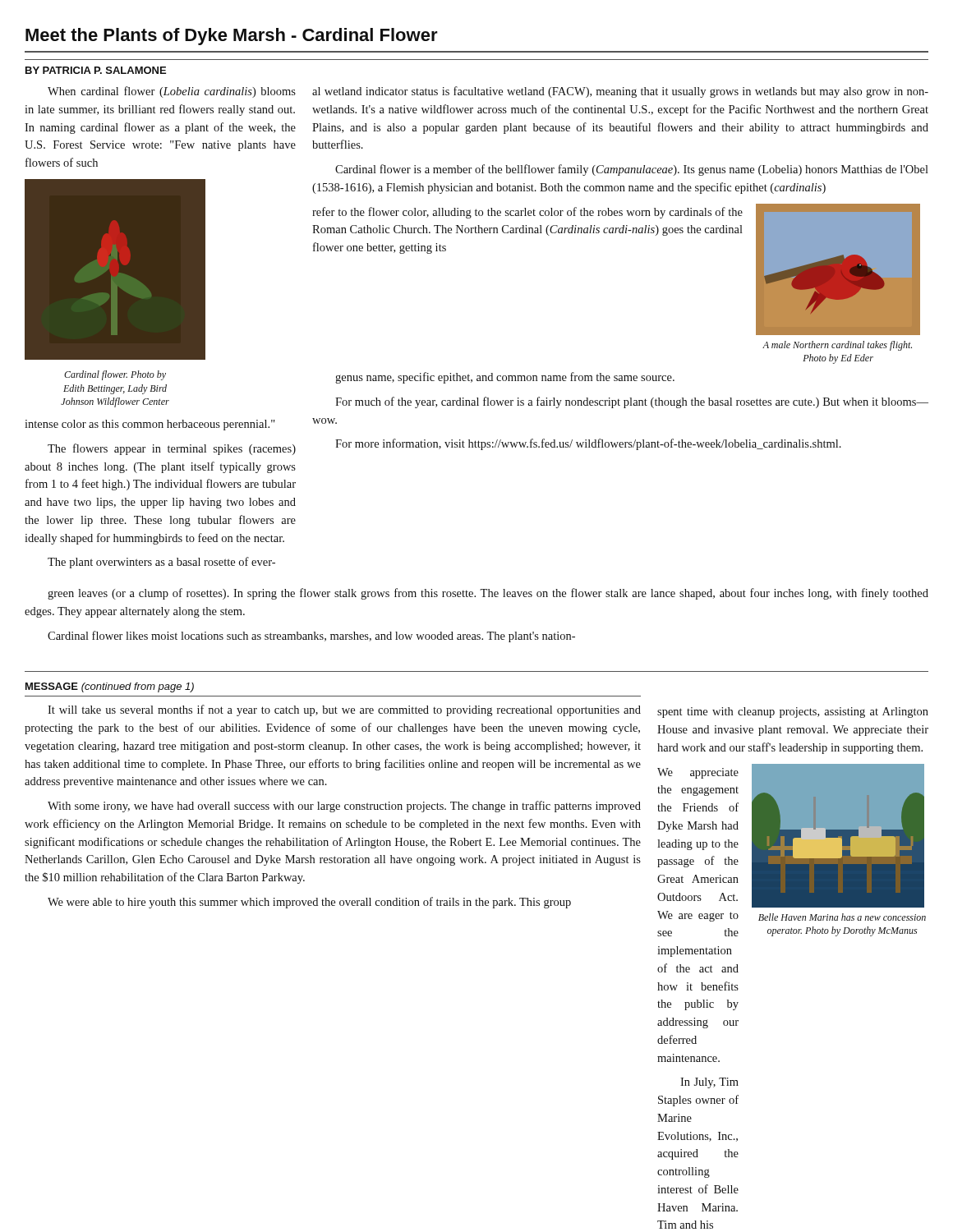
Task: Select the block starting "We appreciate the engagement the Friends of Dyke"
Action: 698,998
